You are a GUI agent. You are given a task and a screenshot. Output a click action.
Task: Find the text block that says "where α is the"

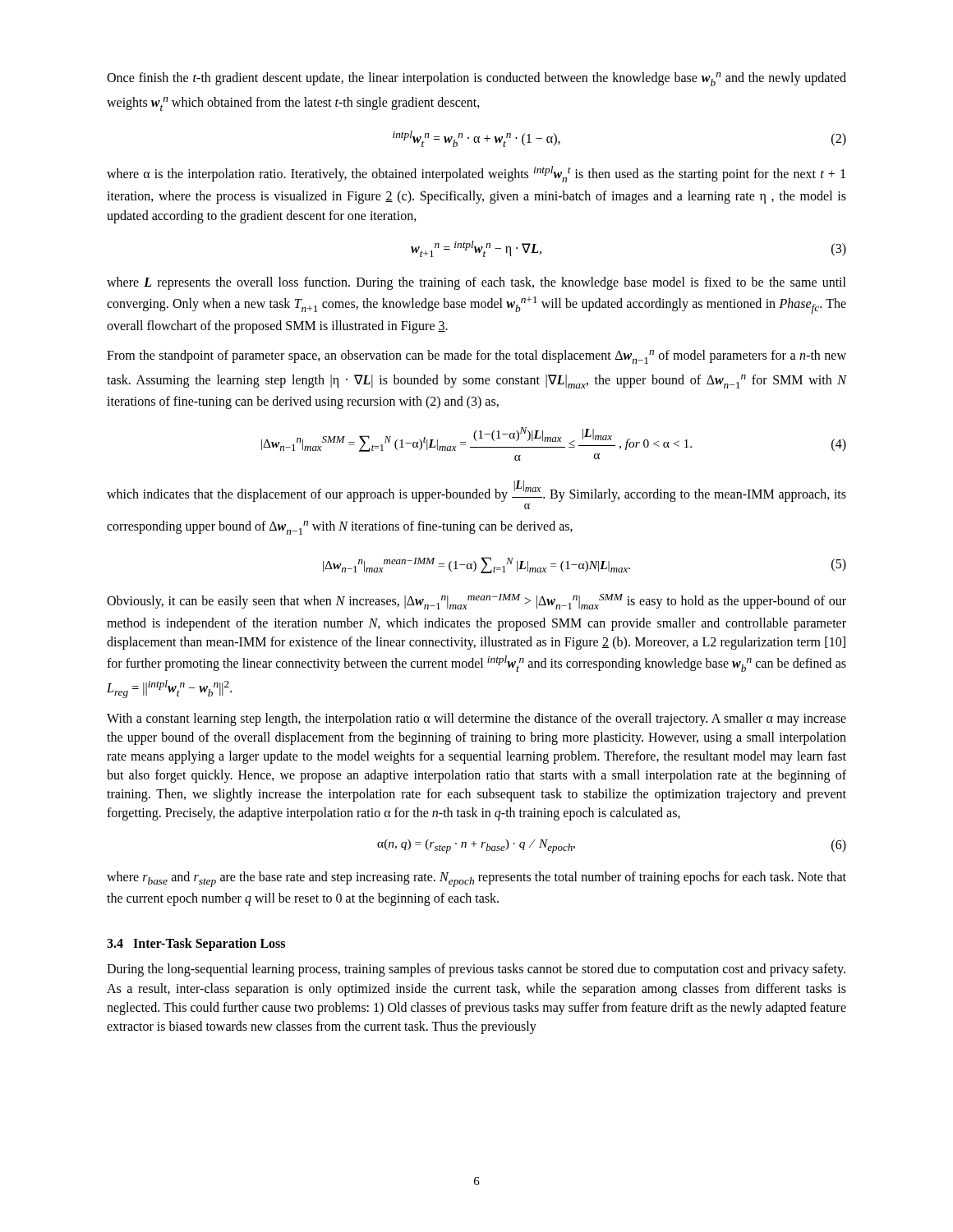click(x=476, y=193)
